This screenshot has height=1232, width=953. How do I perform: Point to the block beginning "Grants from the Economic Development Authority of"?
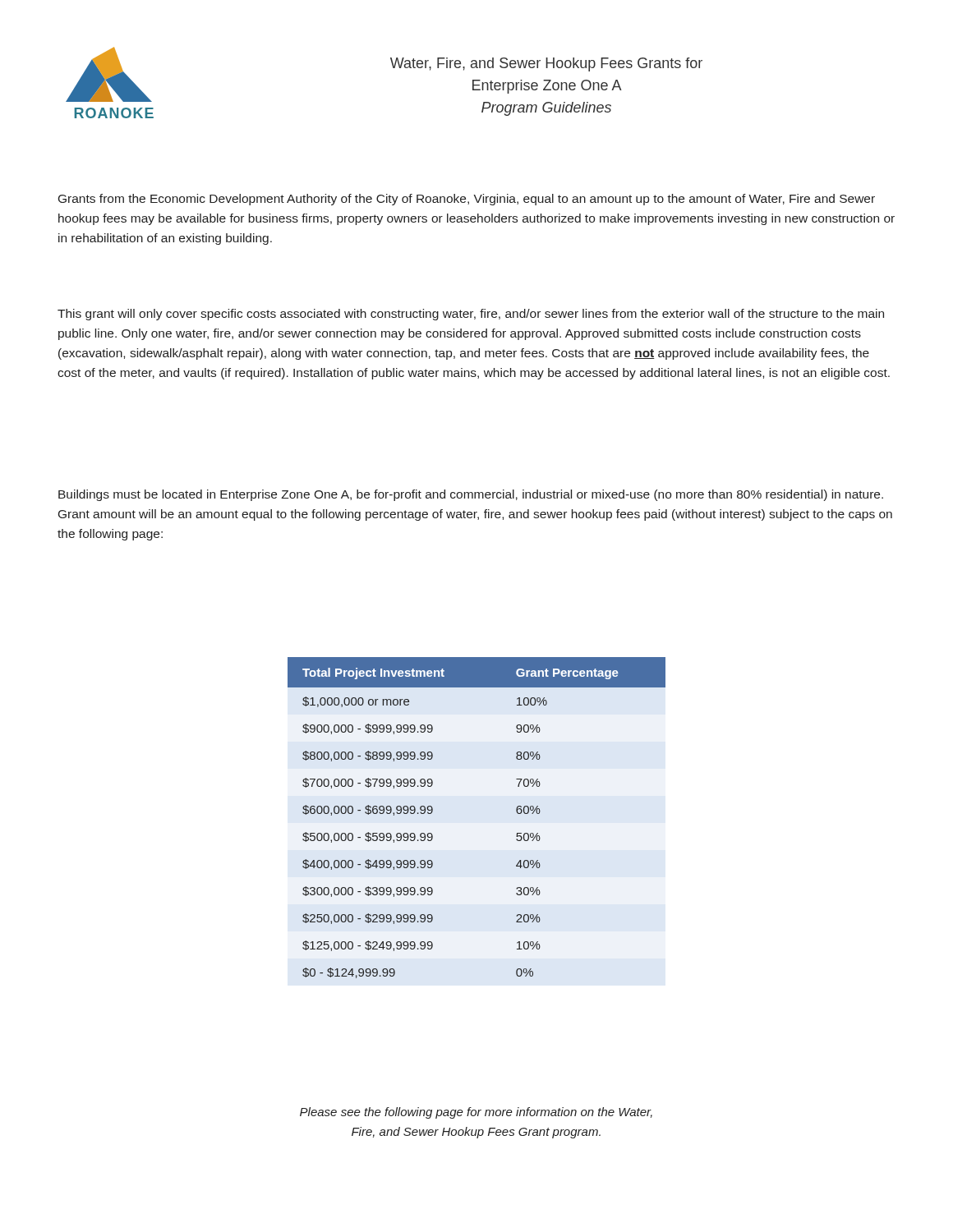click(476, 218)
